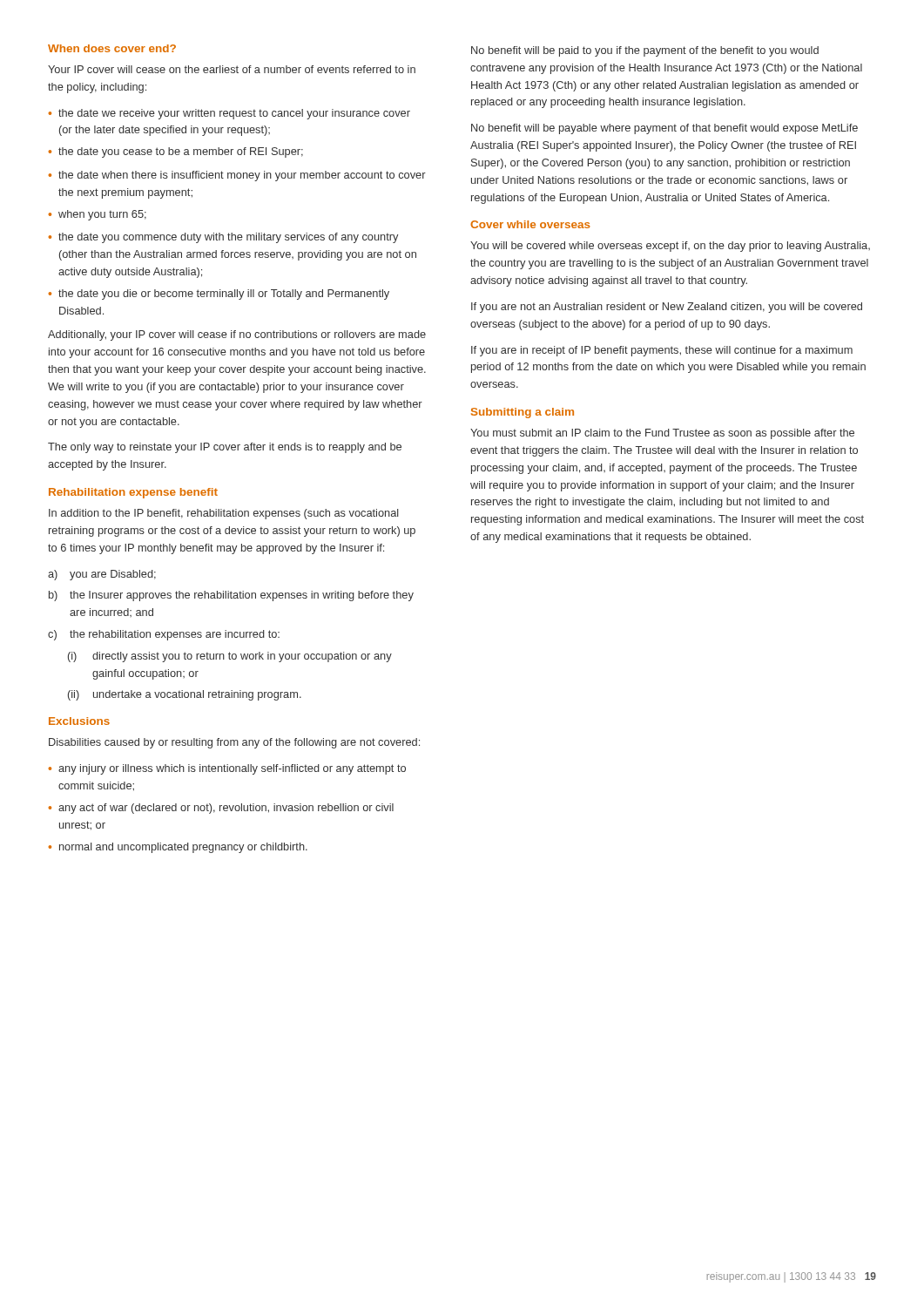This screenshot has height=1307, width=924.
Task: Point to "Rehabilitation expense benefit"
Action: 133,492
